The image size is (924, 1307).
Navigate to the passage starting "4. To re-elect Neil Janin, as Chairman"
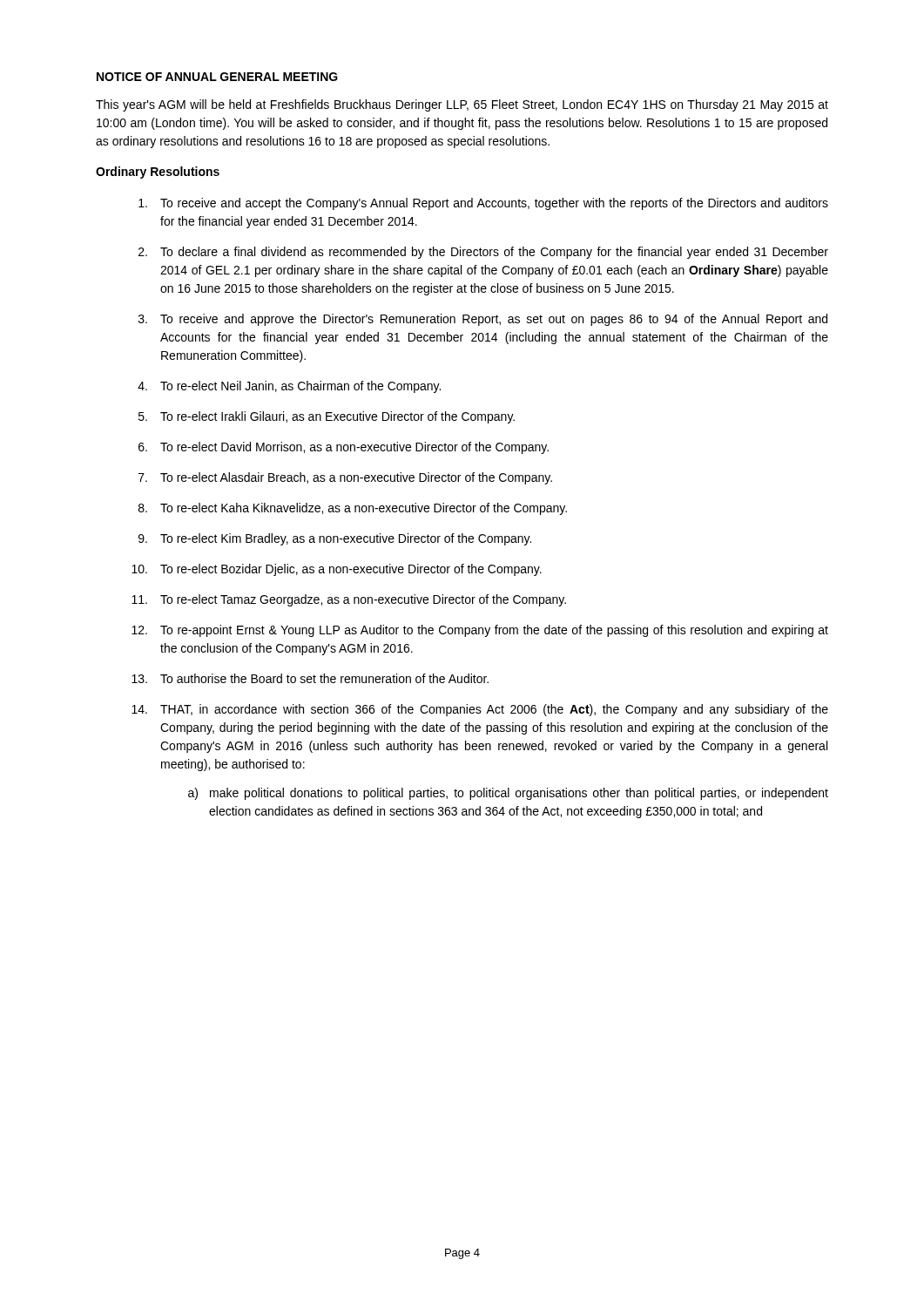click(289, 387)
